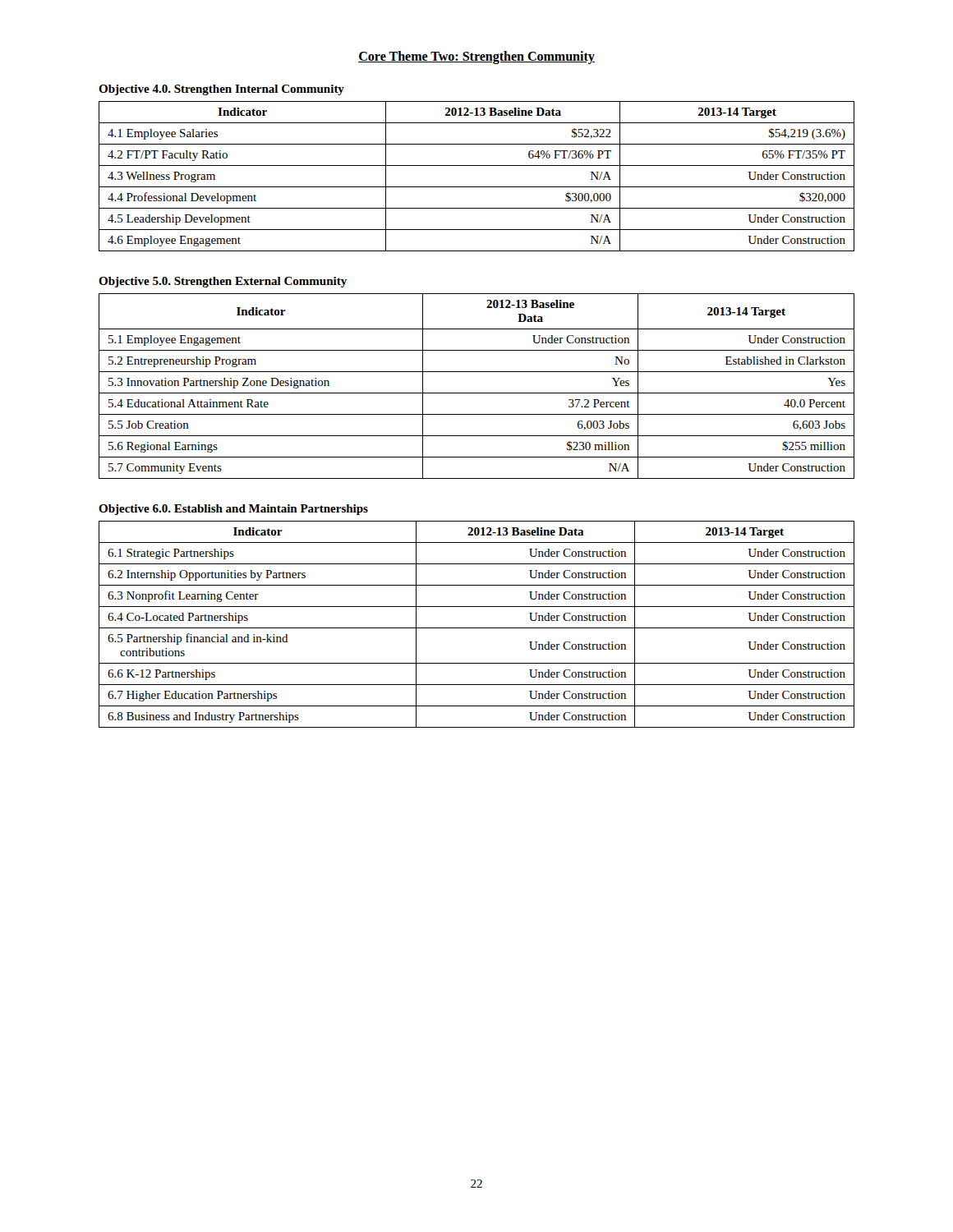The width and height of the screenshot is (953, 1232).
Task: Find the table that mentions "6.8 Business and Industry"
Action: (x=476, y=624)
